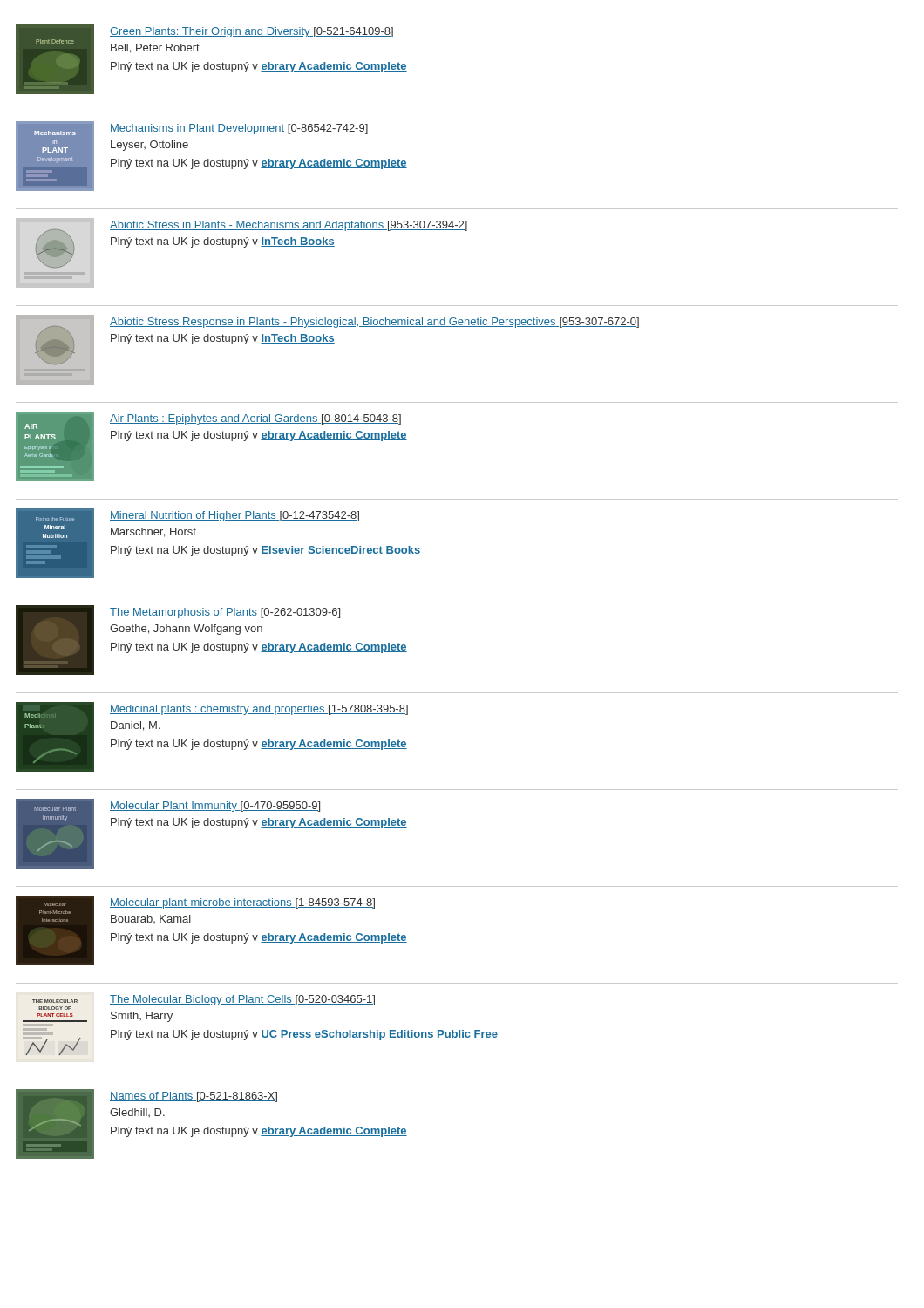924x1308 pixels.
Task: Point to the text block starting "Mechanisms in PLANT Development Mechanisms in"
Action: [211, 156]
